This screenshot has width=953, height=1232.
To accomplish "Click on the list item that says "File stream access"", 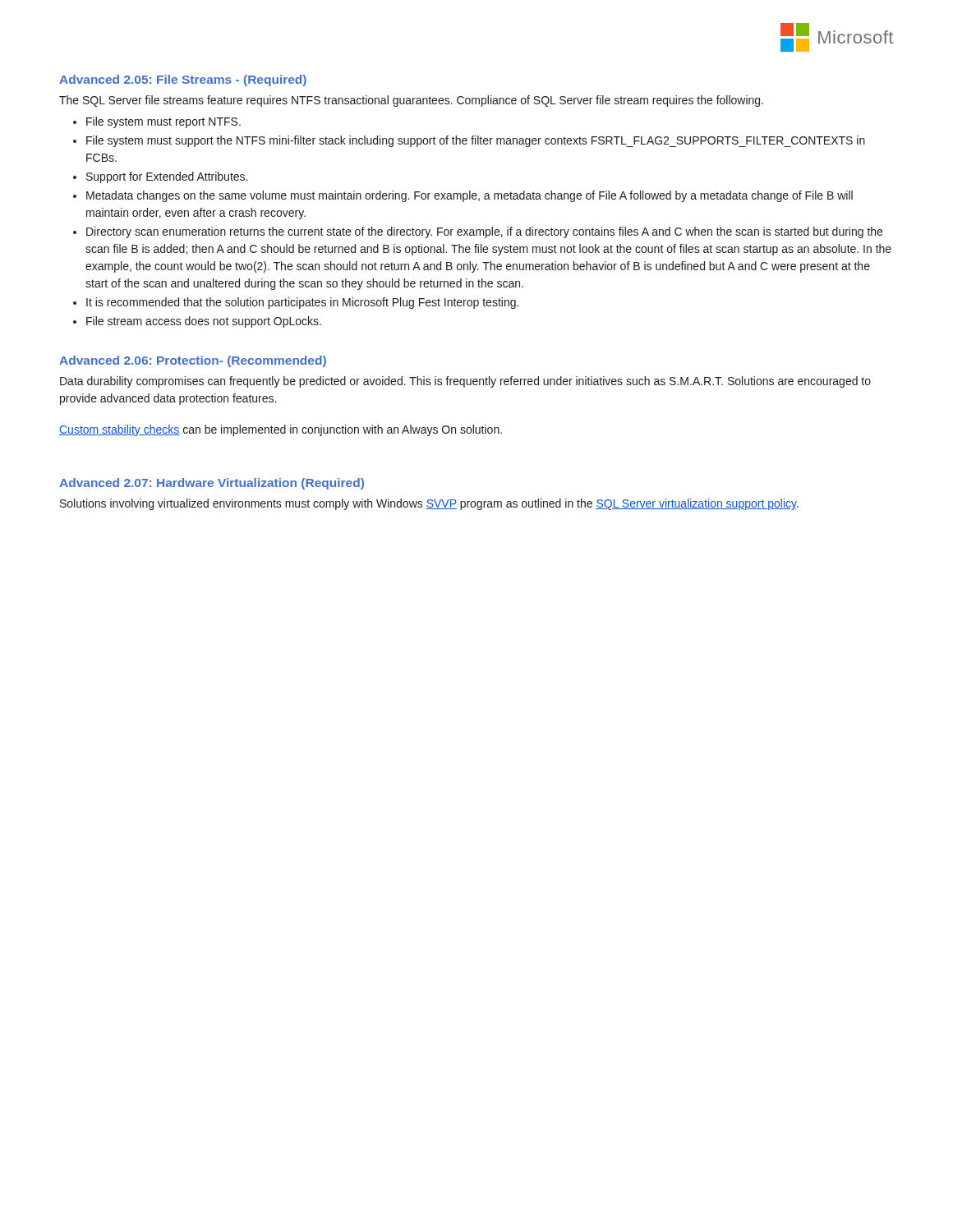I will (x=204, y=321).
